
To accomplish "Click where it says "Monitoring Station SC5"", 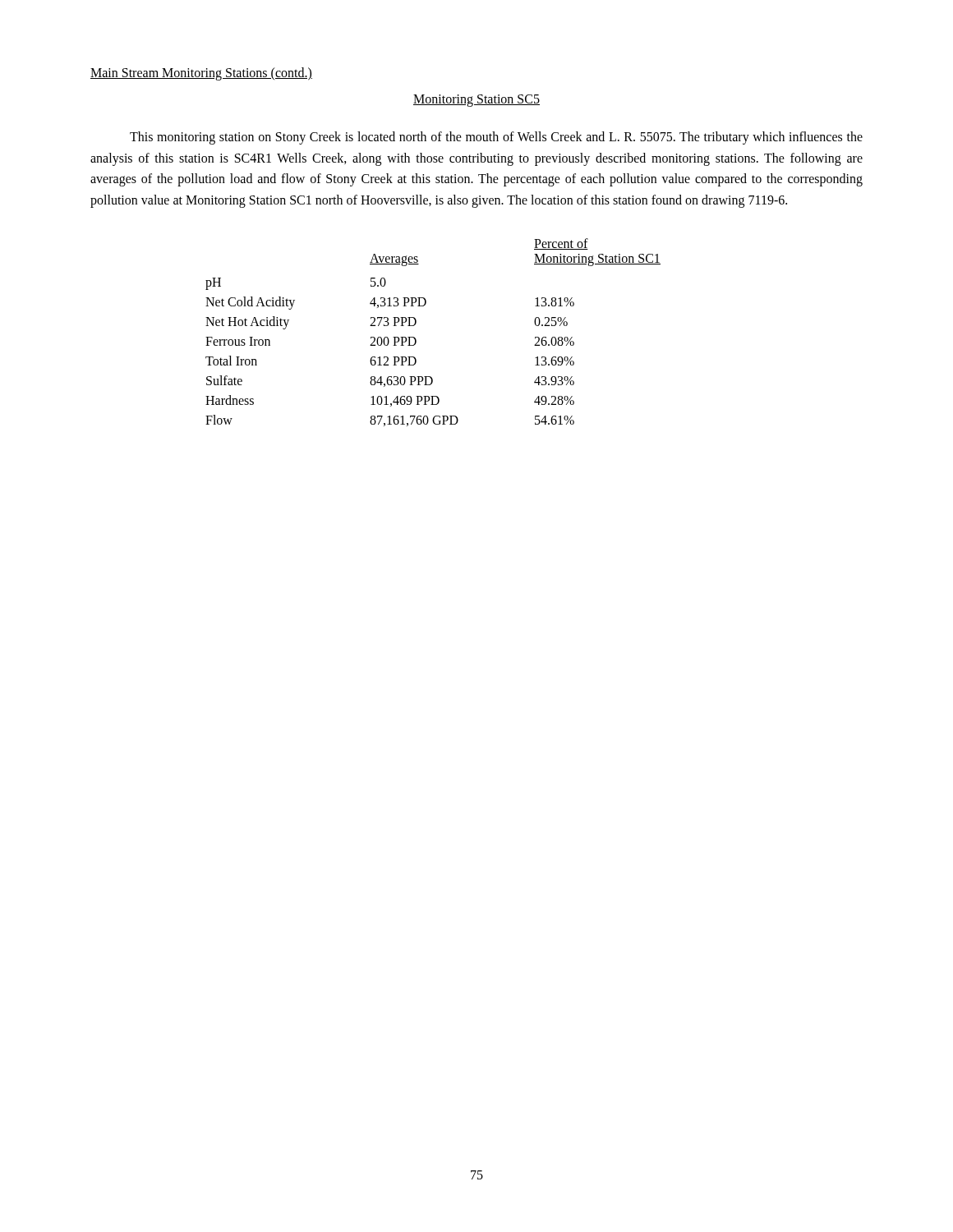I will (x=476, y=99).
